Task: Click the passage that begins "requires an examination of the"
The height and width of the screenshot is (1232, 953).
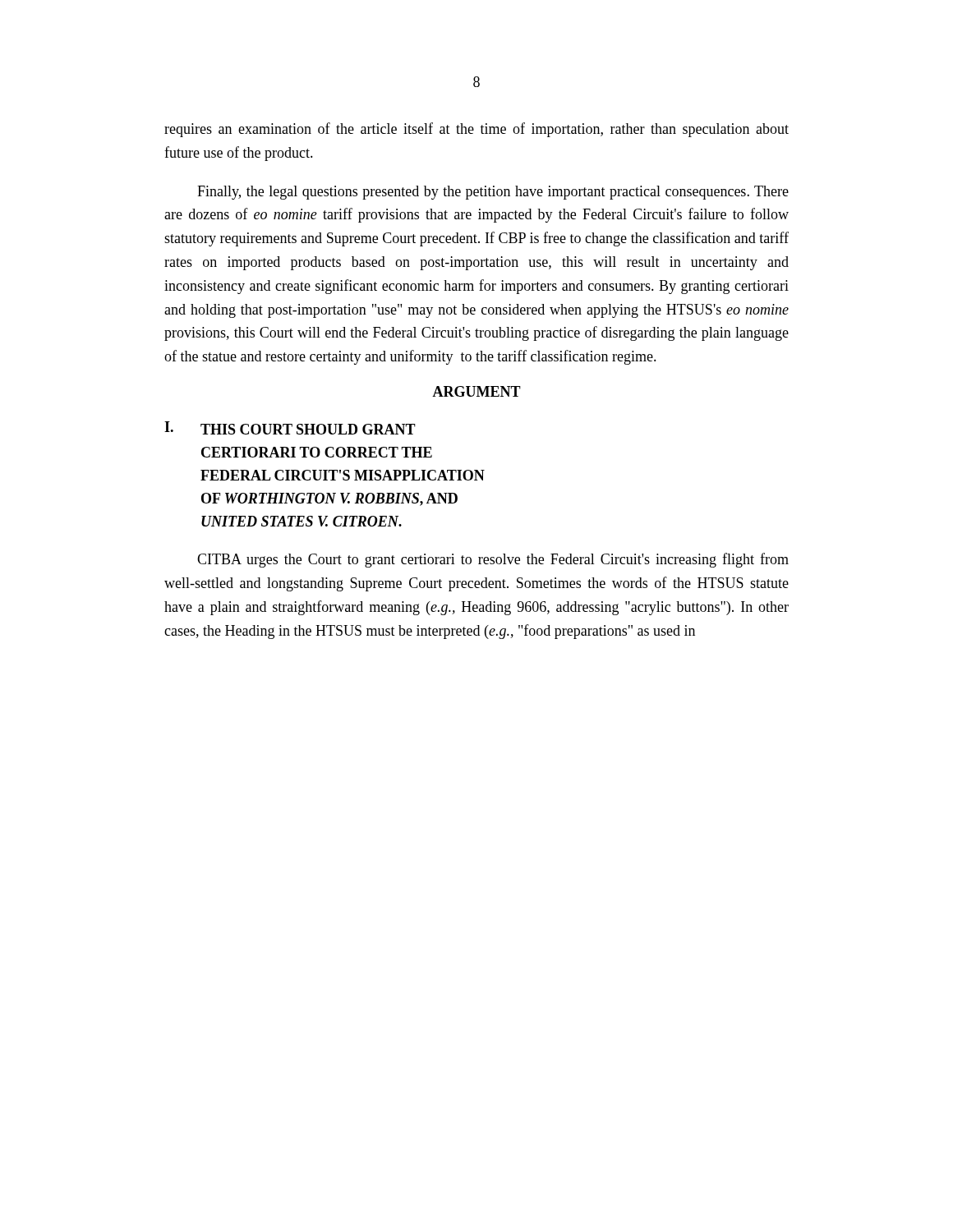Action: click(x=476, y=141)
